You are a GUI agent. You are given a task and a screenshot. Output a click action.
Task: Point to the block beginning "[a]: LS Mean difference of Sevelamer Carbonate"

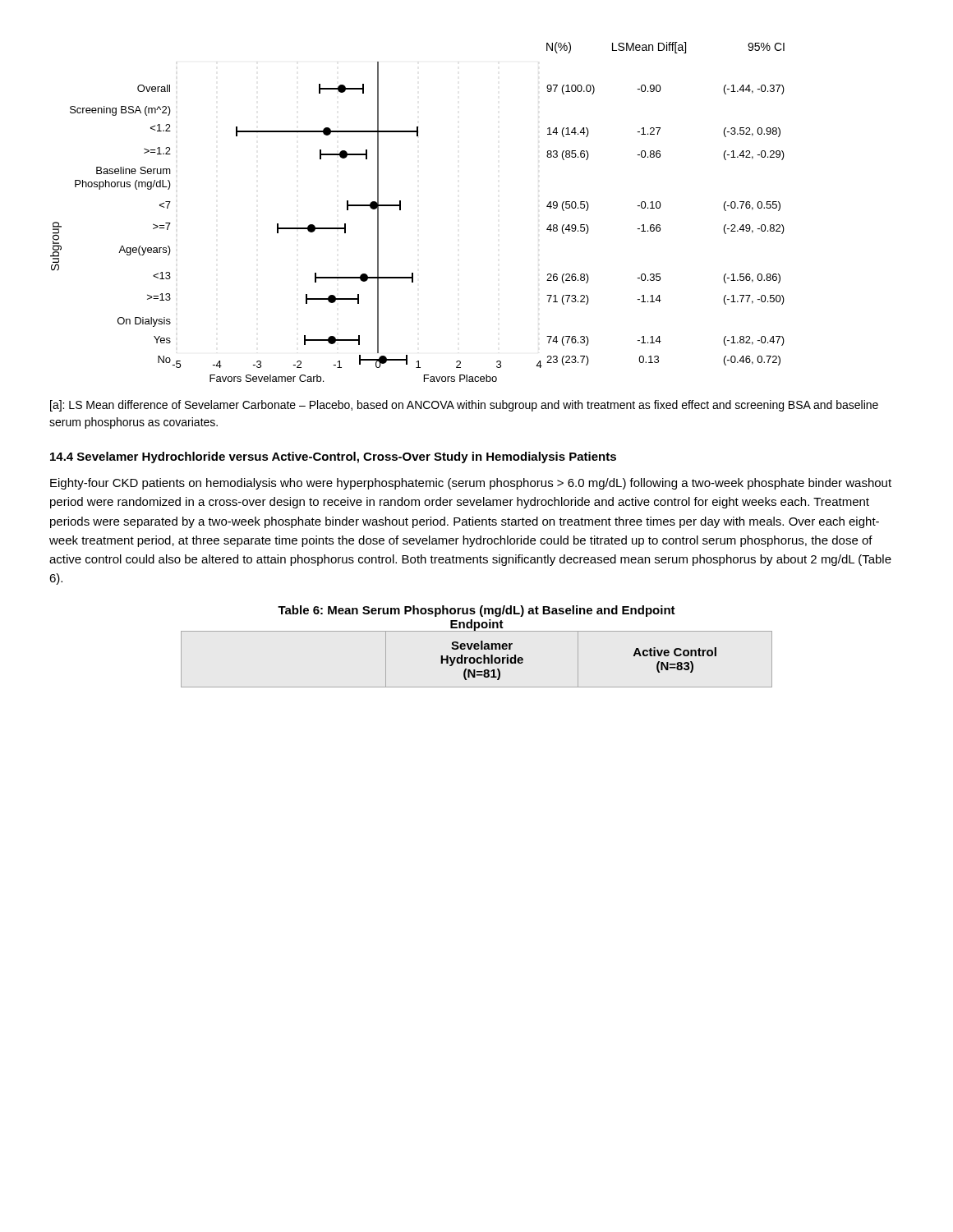(x=464, y=414)
